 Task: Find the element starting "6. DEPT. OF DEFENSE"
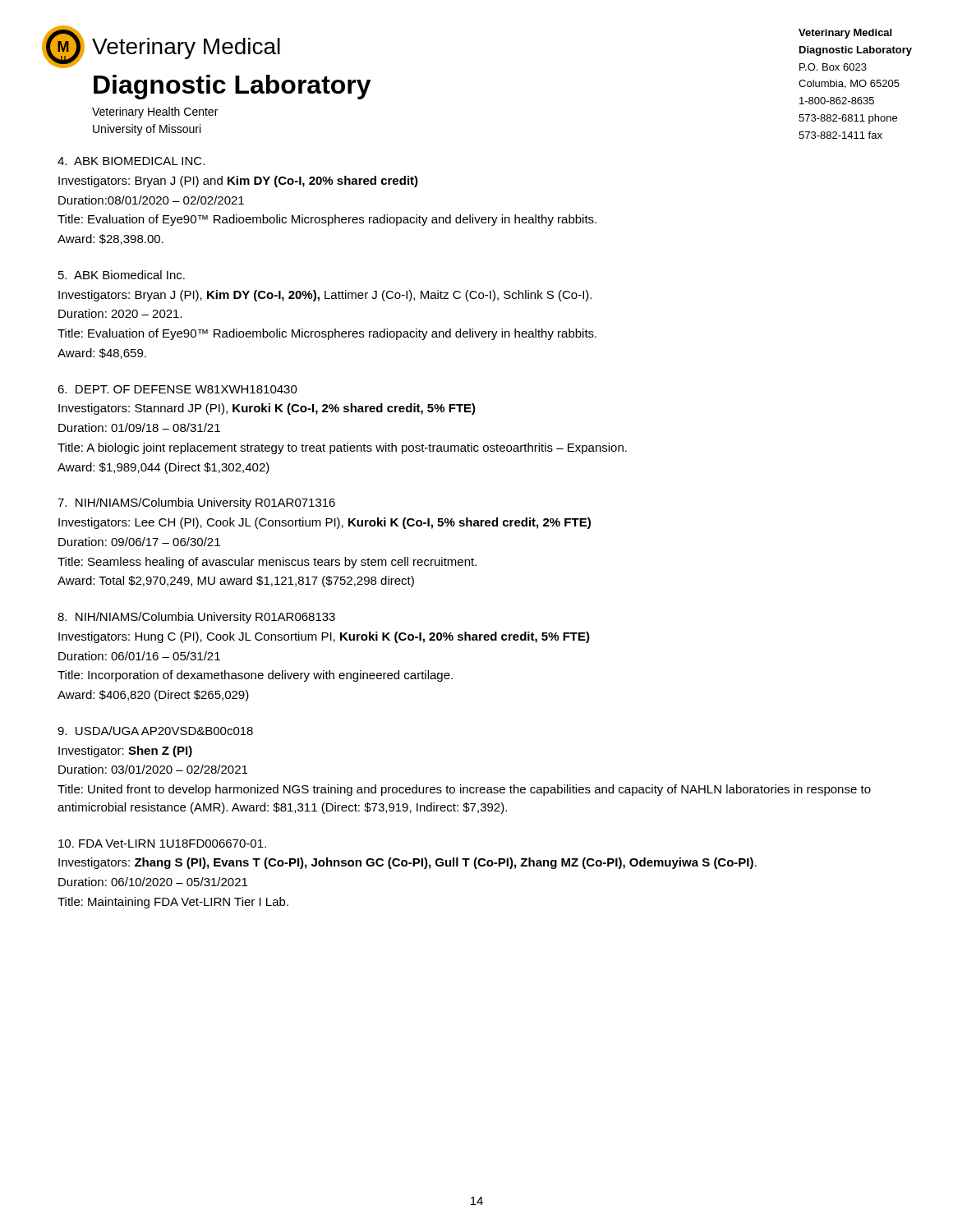[x=177, y=389]
